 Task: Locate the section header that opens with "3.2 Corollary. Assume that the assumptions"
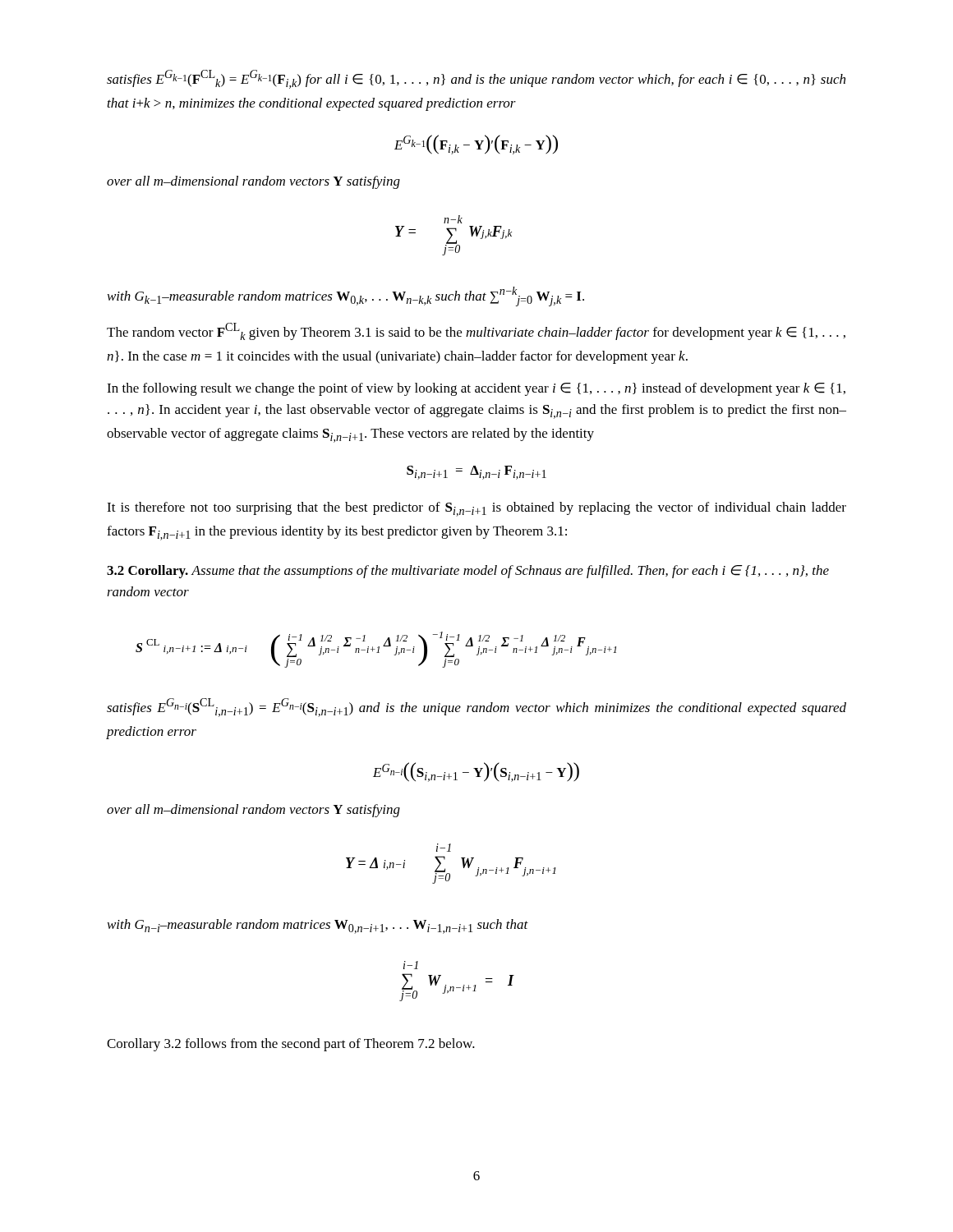coord(468,581)
